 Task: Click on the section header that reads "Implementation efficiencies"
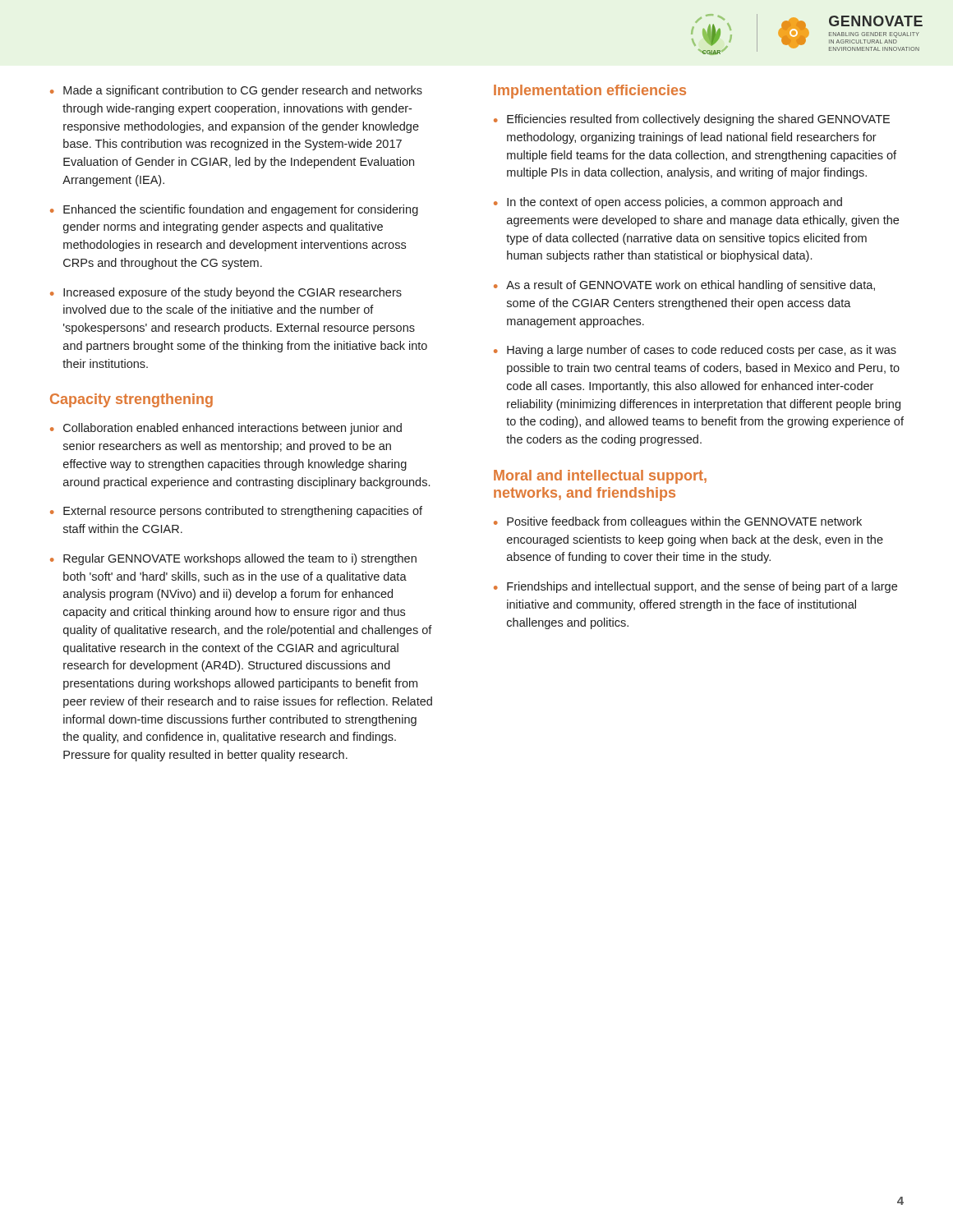point(590,92)
